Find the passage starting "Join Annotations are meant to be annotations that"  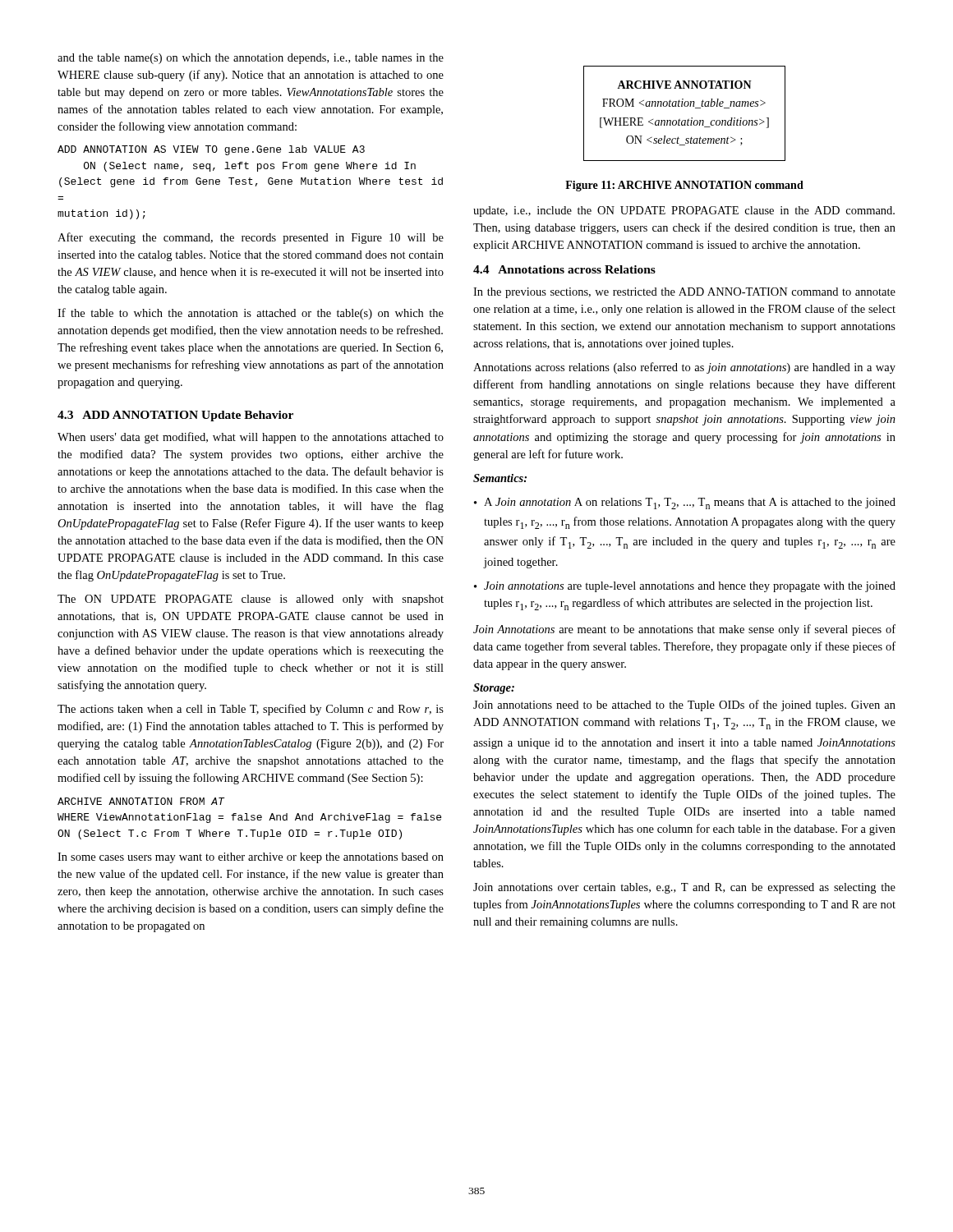pos(684,647)
